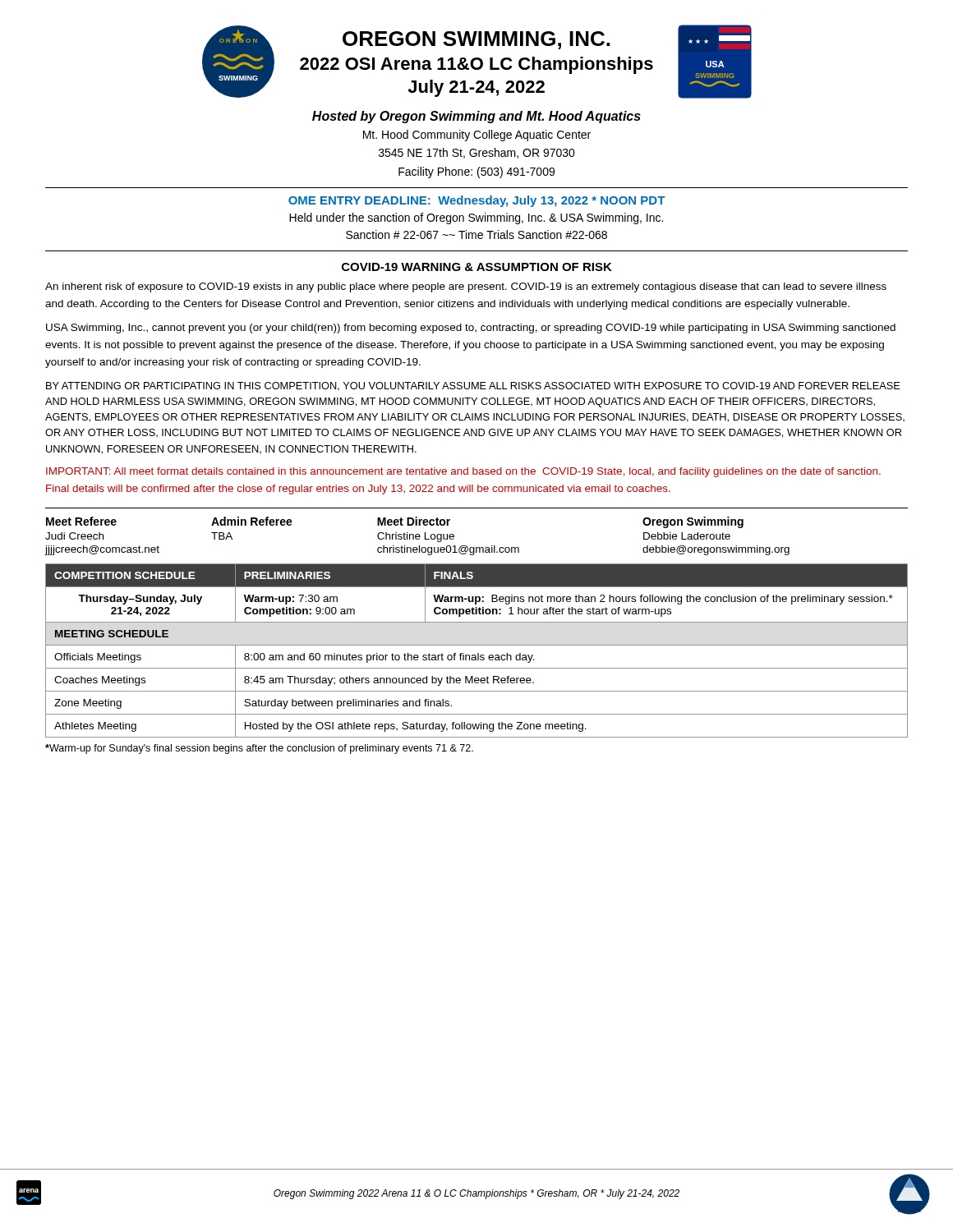This screenshot has height=1232, width=953.
Task: Click on the text starting "Hosted by Oregon Swimming and Mt. Hood"
Action: point(476,117)
